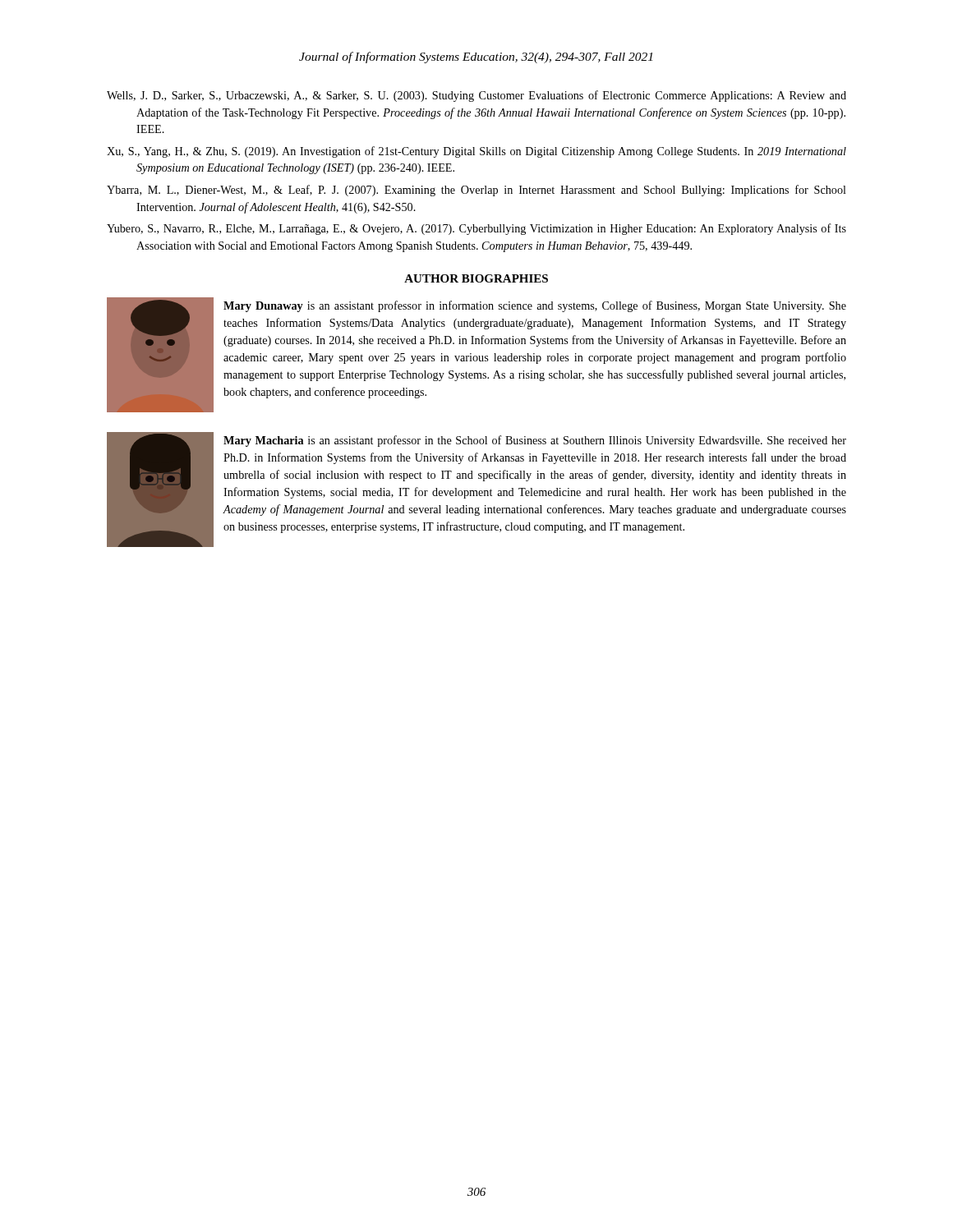Locate the text block containing "Mary Dunaway is an assistant professor in"
The height and width of the screenshot is (1232, 953).
tap(476, 355)
